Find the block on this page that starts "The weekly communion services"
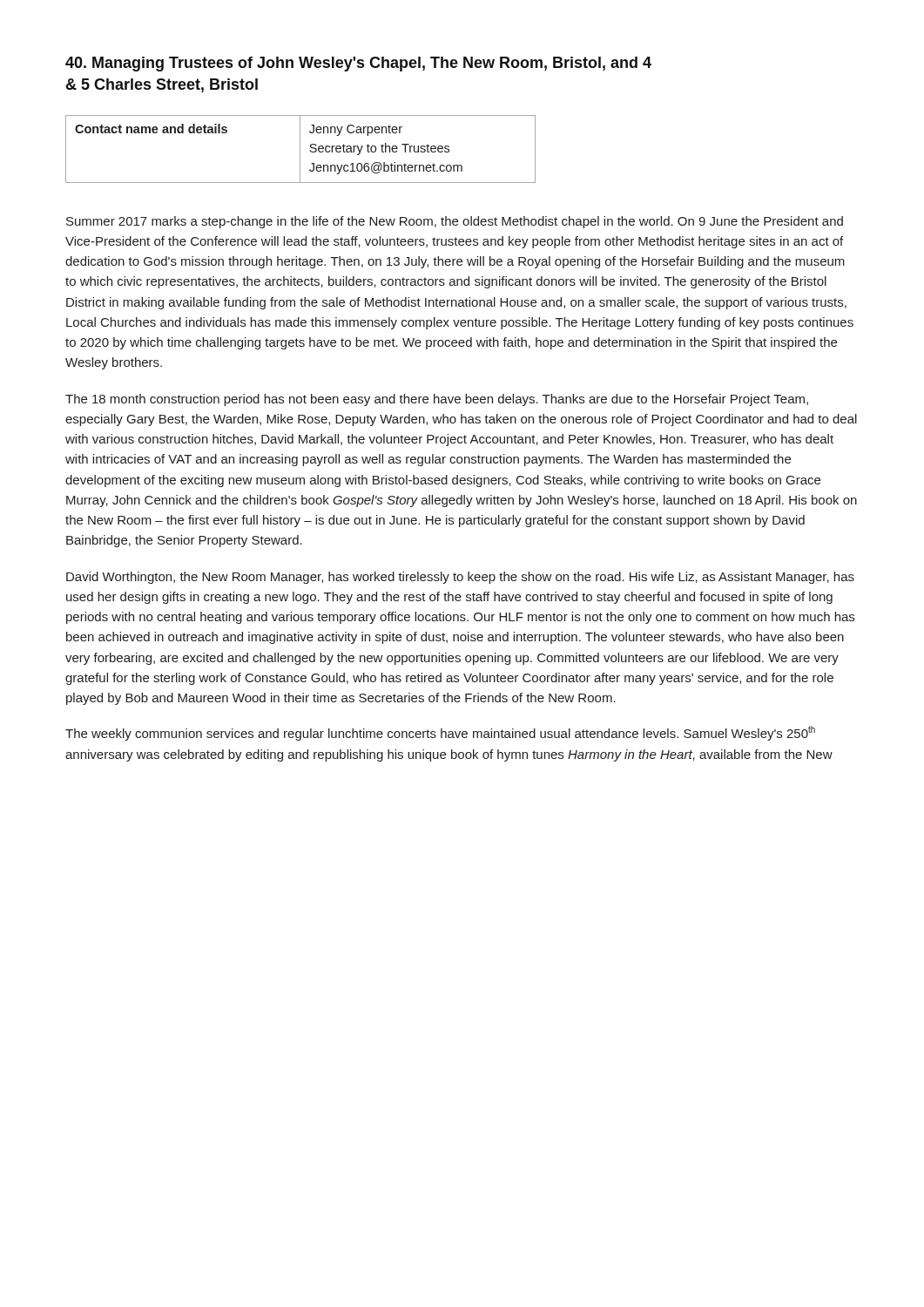 click(x=449, y=743)
